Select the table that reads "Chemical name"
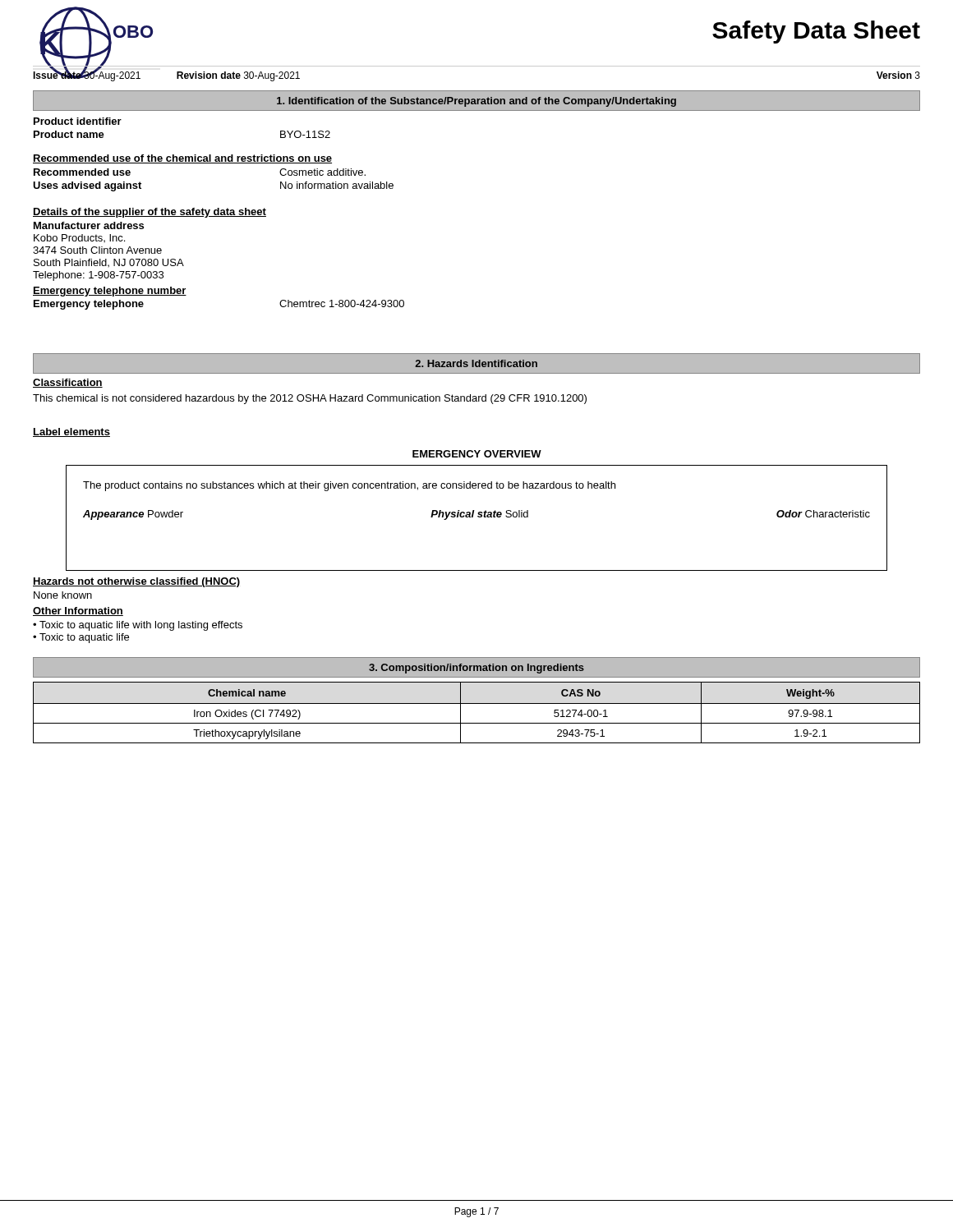953x1232 pixels. pos(476,712)
